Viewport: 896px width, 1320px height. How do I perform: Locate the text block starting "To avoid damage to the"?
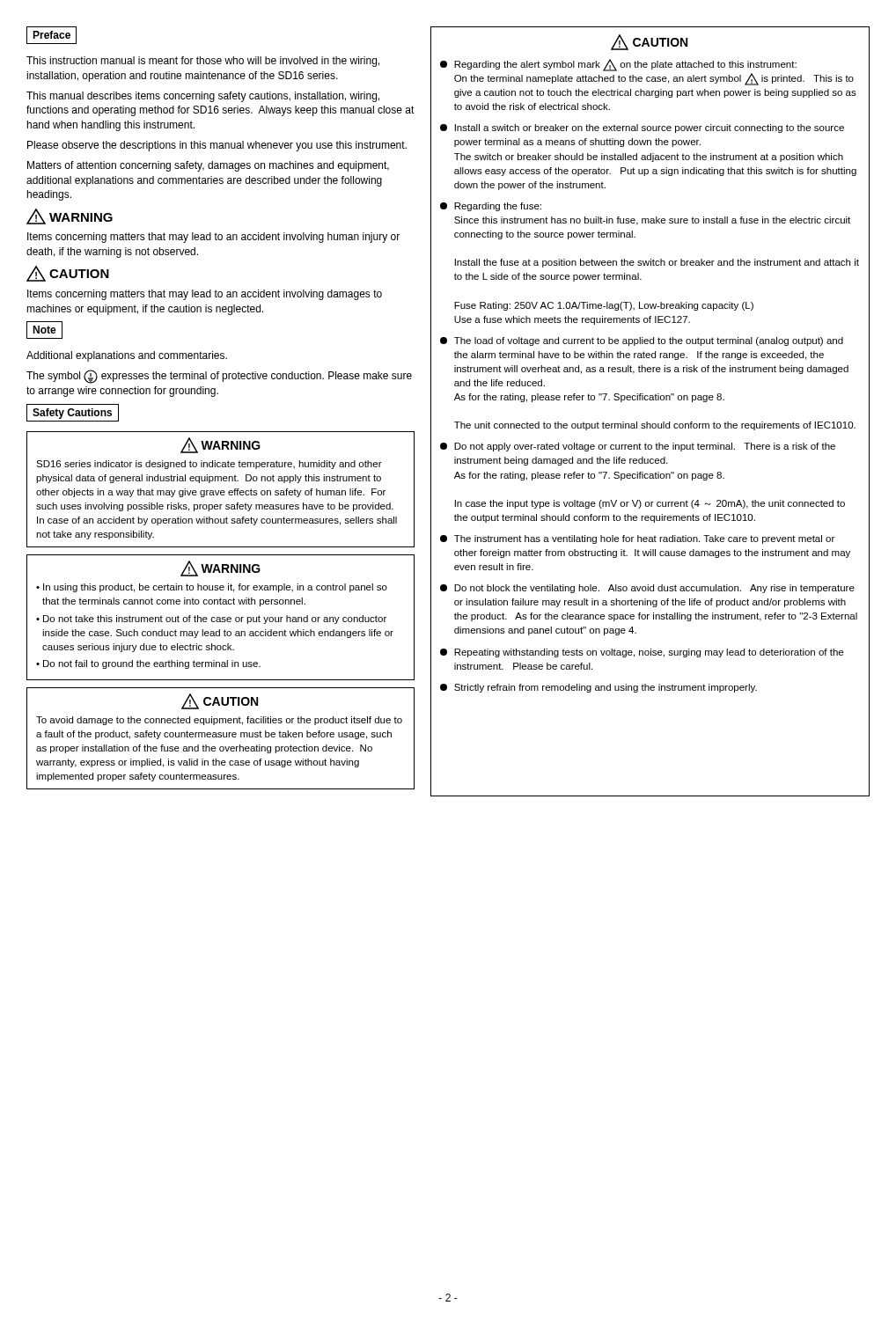(x=219, y=748)
